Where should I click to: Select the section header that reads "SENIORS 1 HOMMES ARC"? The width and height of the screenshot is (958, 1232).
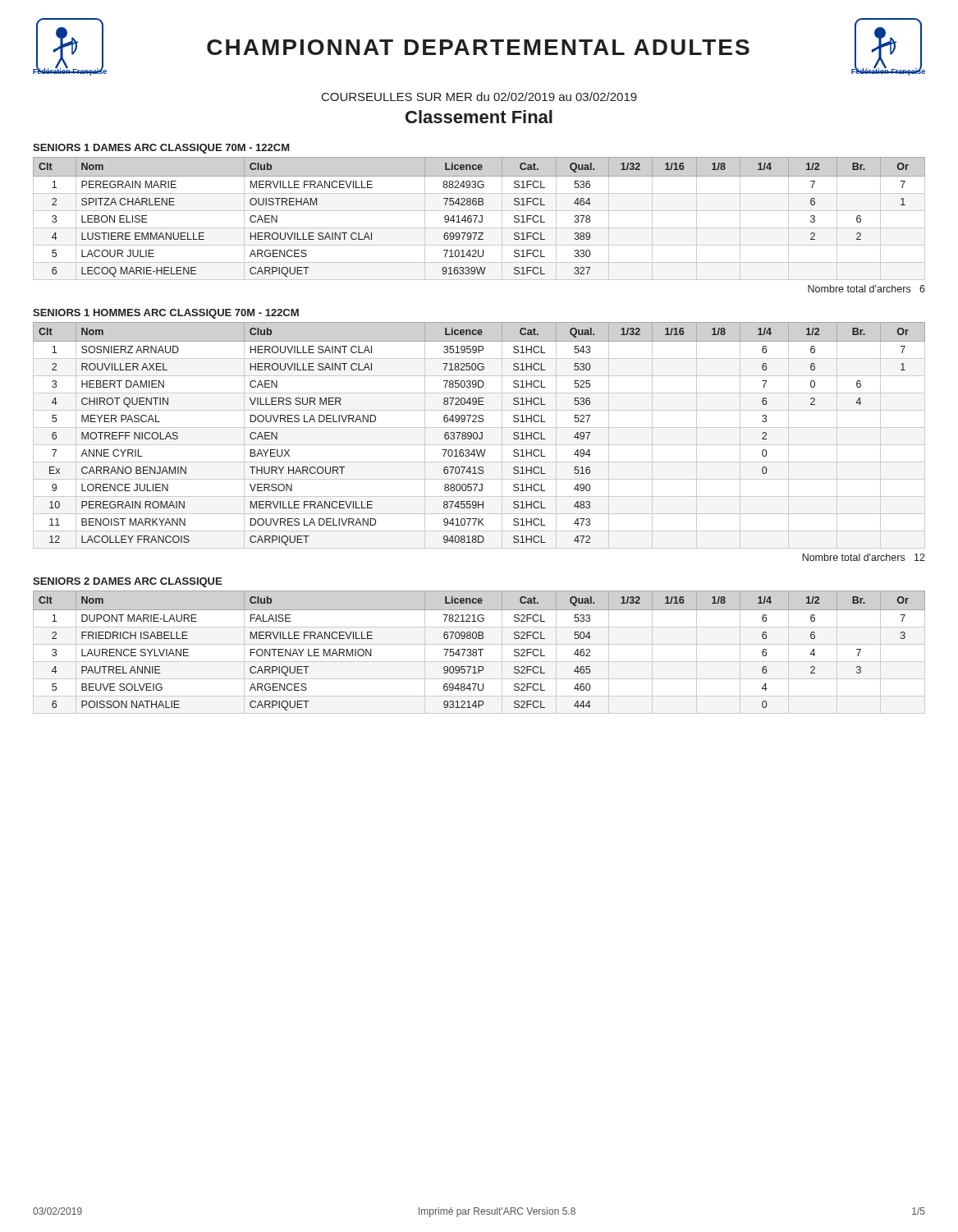click(x=166, y=313)
